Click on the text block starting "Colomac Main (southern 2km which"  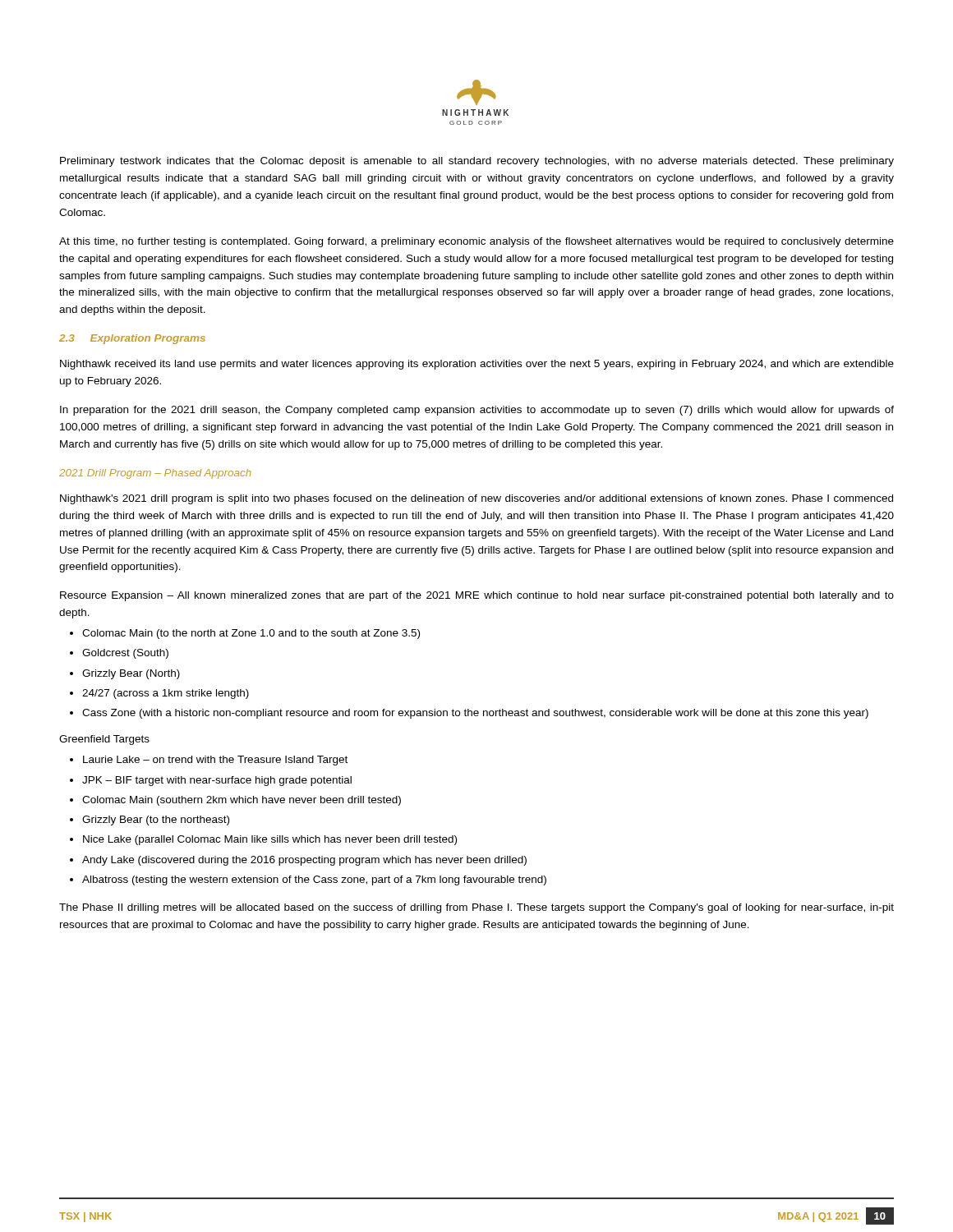235,801
